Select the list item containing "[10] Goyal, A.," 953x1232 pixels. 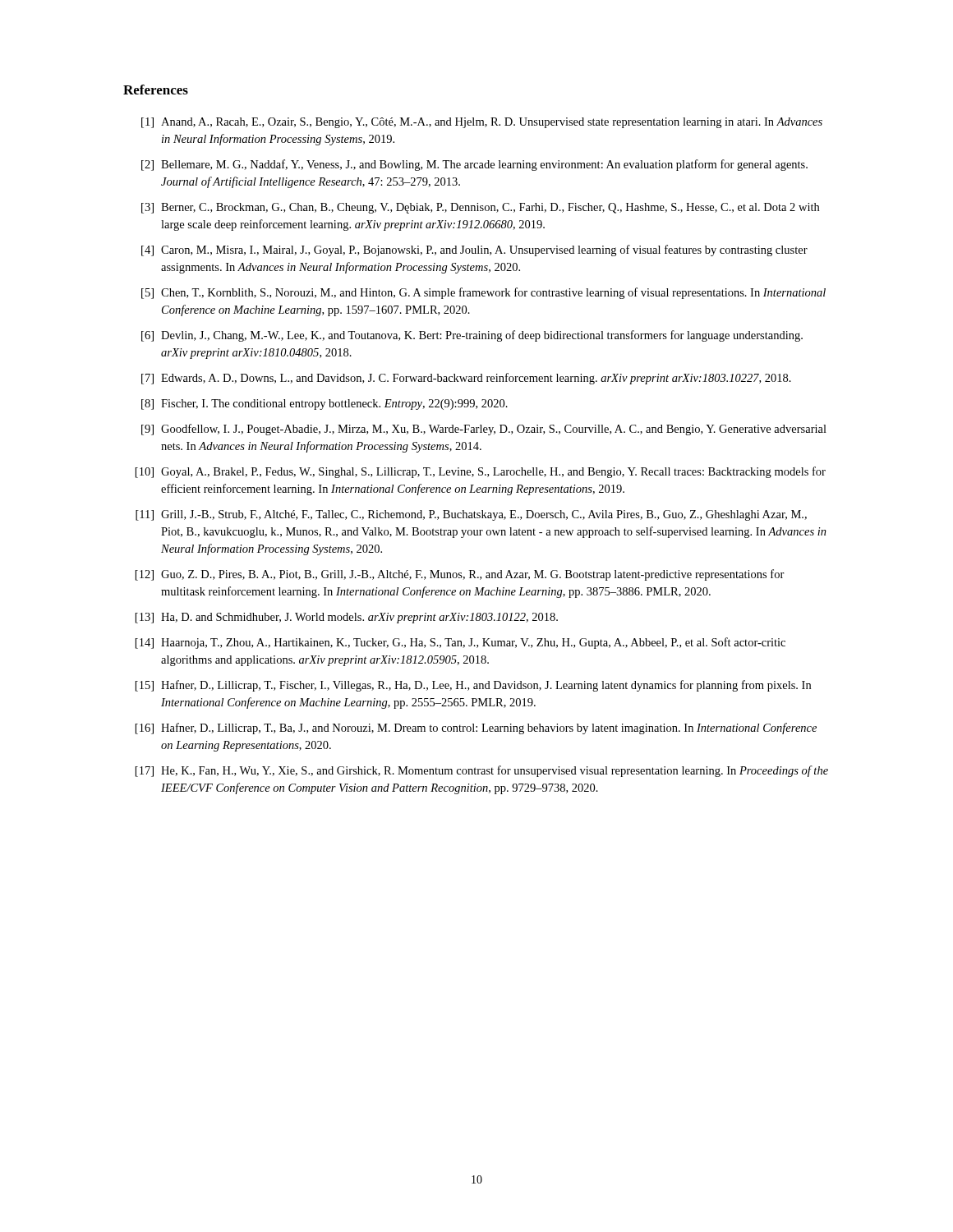[x=476, y=481]
